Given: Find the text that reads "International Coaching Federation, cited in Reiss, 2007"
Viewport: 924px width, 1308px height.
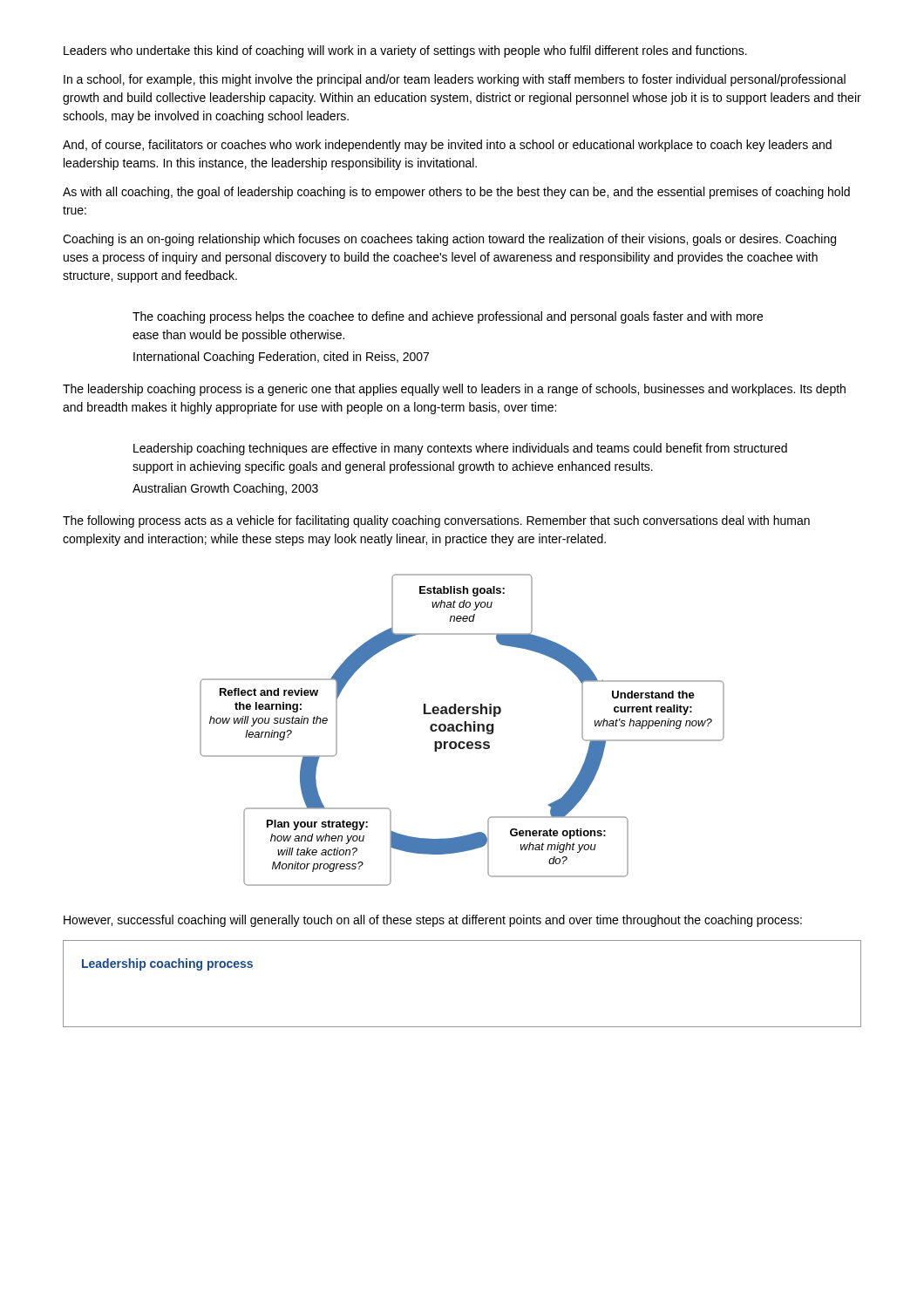Looking at the screenshot, I should [x=281, y=357].
